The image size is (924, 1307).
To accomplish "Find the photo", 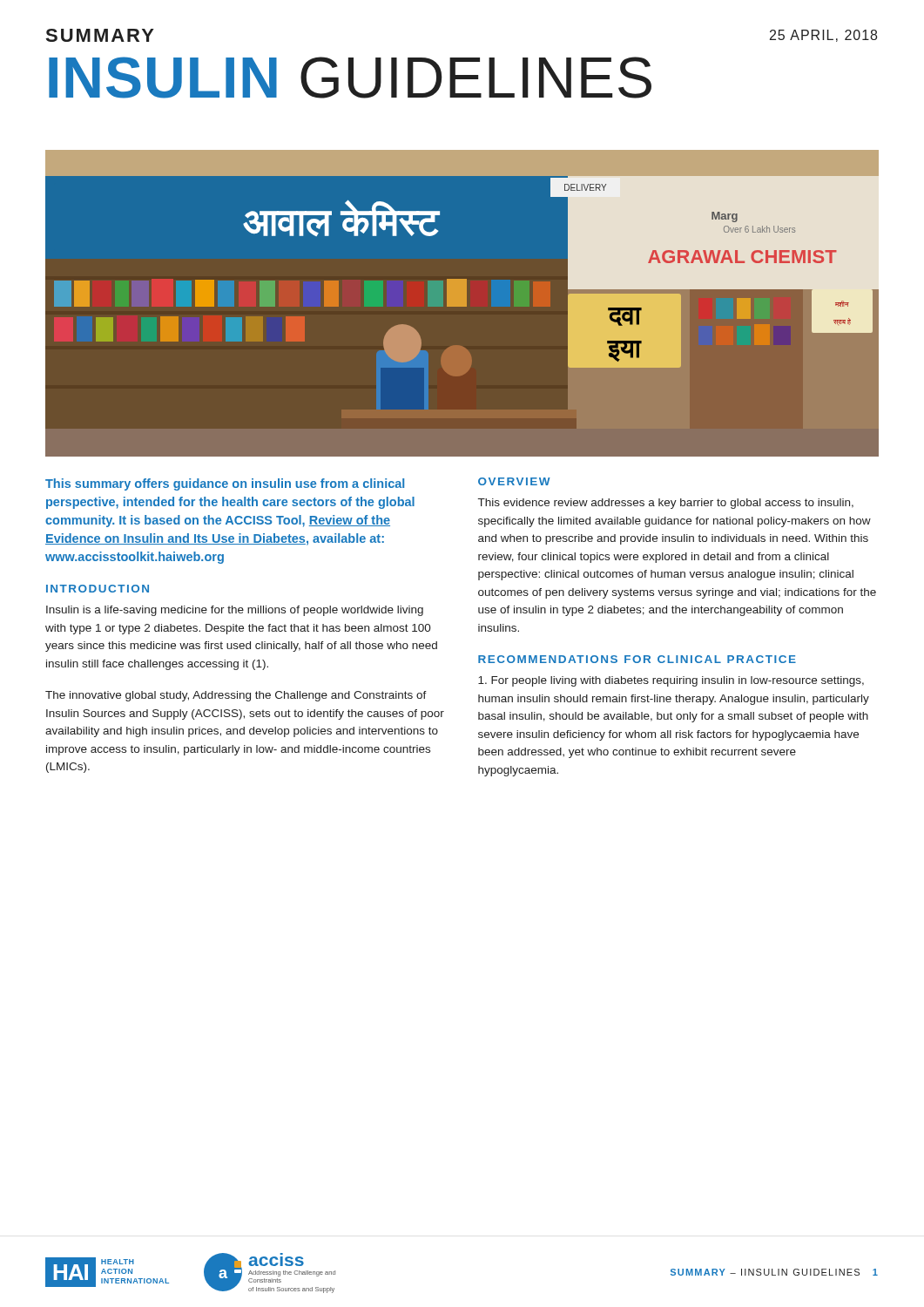I will [462, 303].
